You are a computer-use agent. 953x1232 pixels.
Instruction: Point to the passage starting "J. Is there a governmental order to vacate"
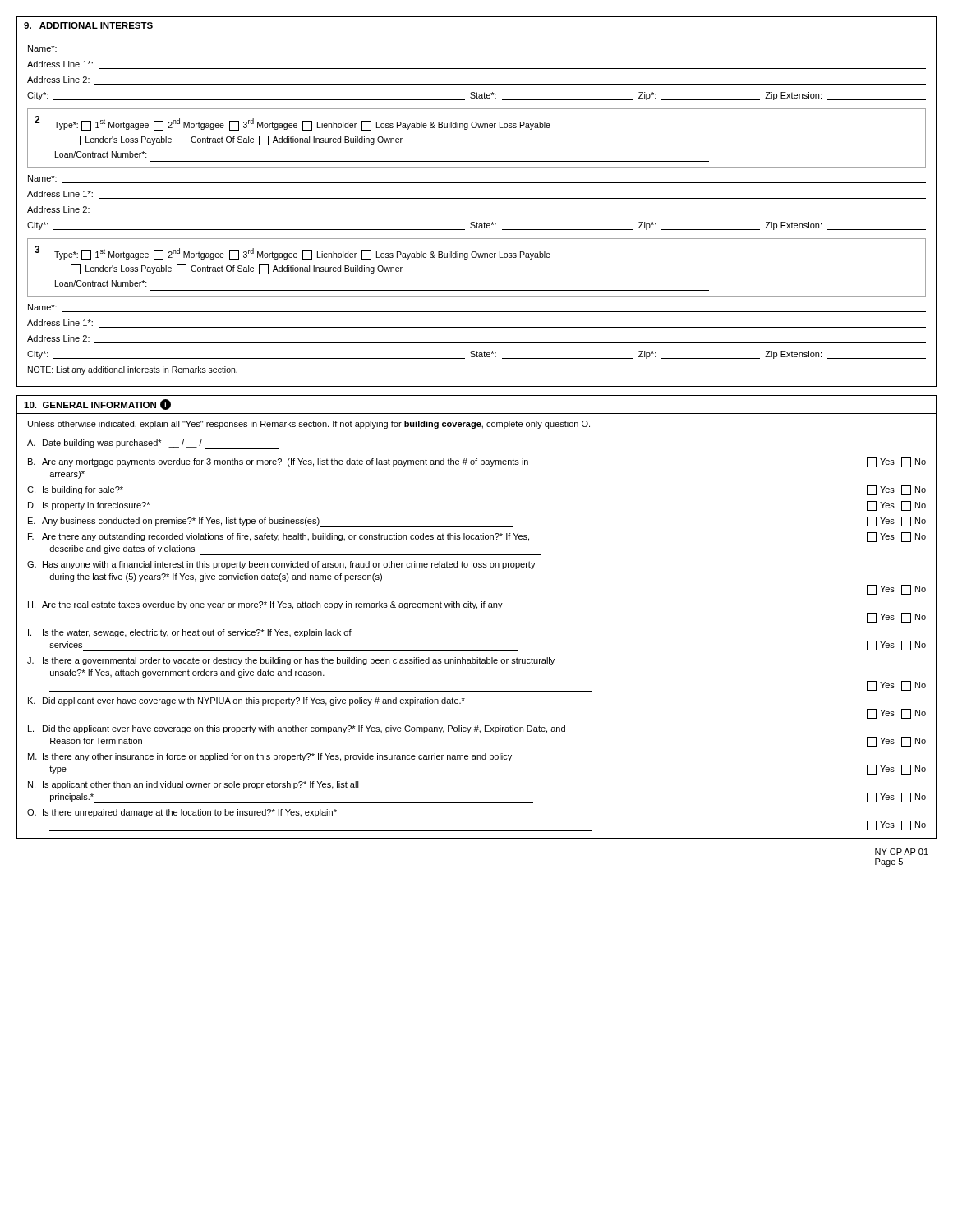(476, 673)
